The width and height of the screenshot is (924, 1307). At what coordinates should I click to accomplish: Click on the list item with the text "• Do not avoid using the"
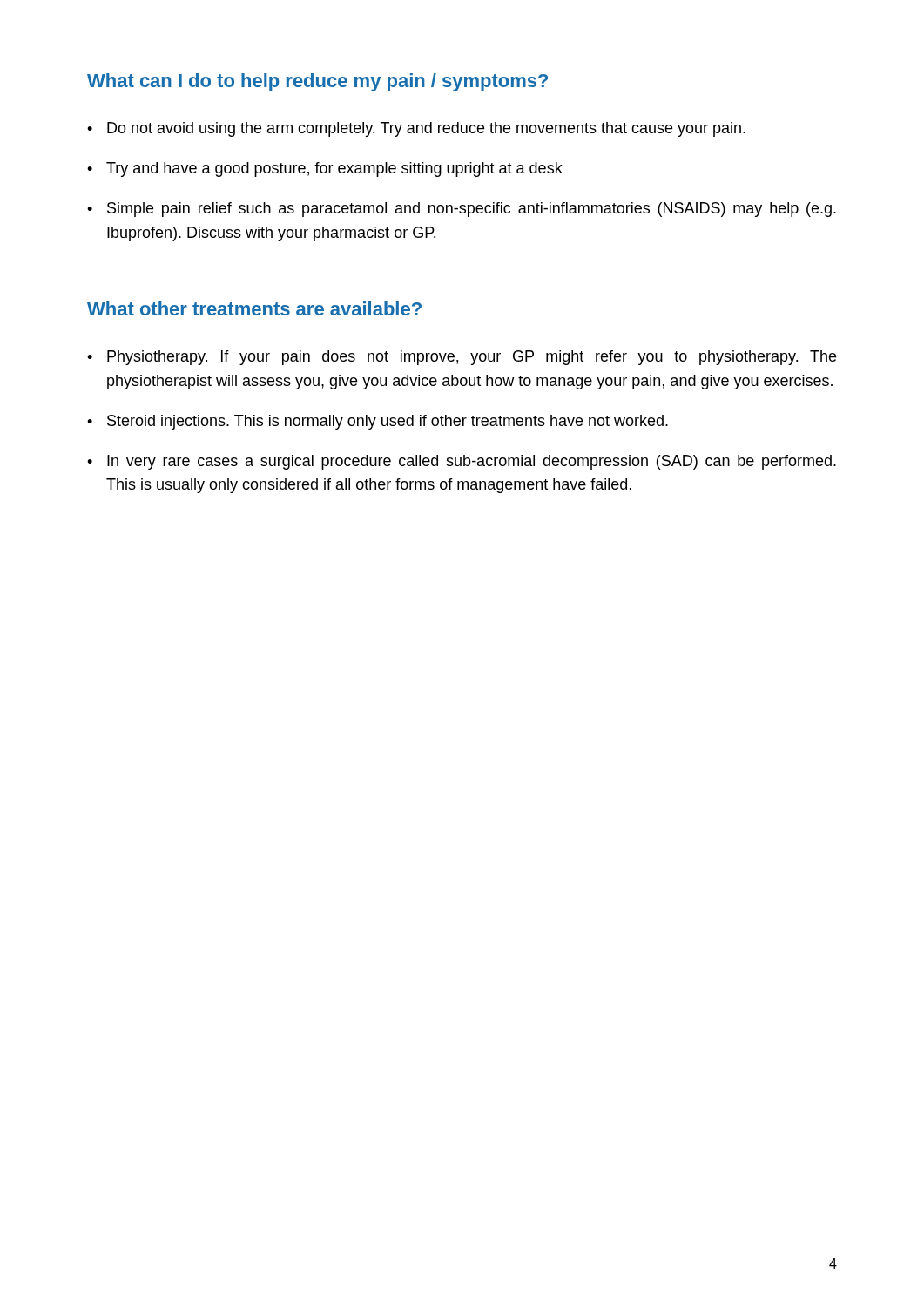tap(417, 129)
